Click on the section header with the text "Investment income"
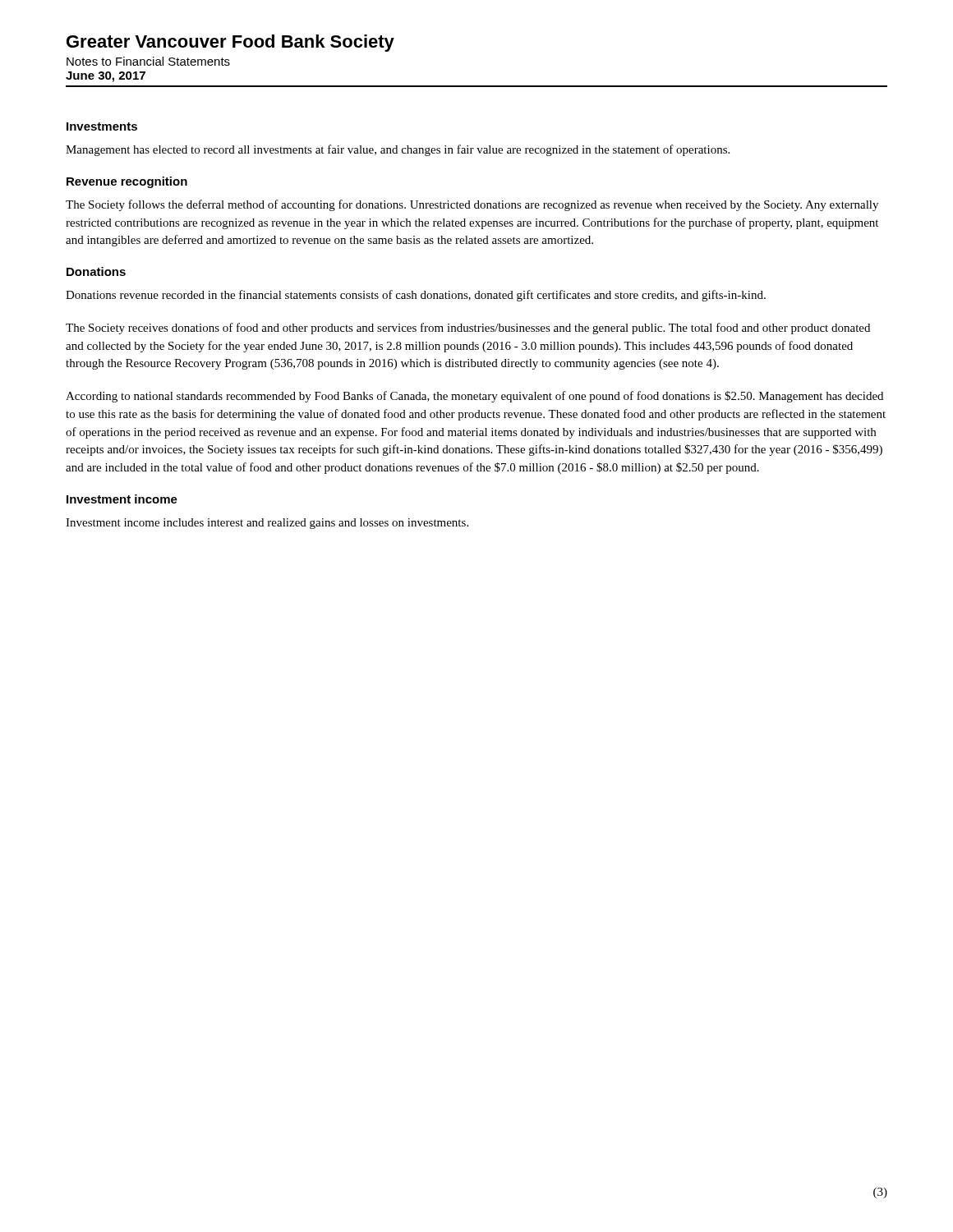Image resolution: width=953 pixels, height=1232 pixels. click(x=122, y=499)
